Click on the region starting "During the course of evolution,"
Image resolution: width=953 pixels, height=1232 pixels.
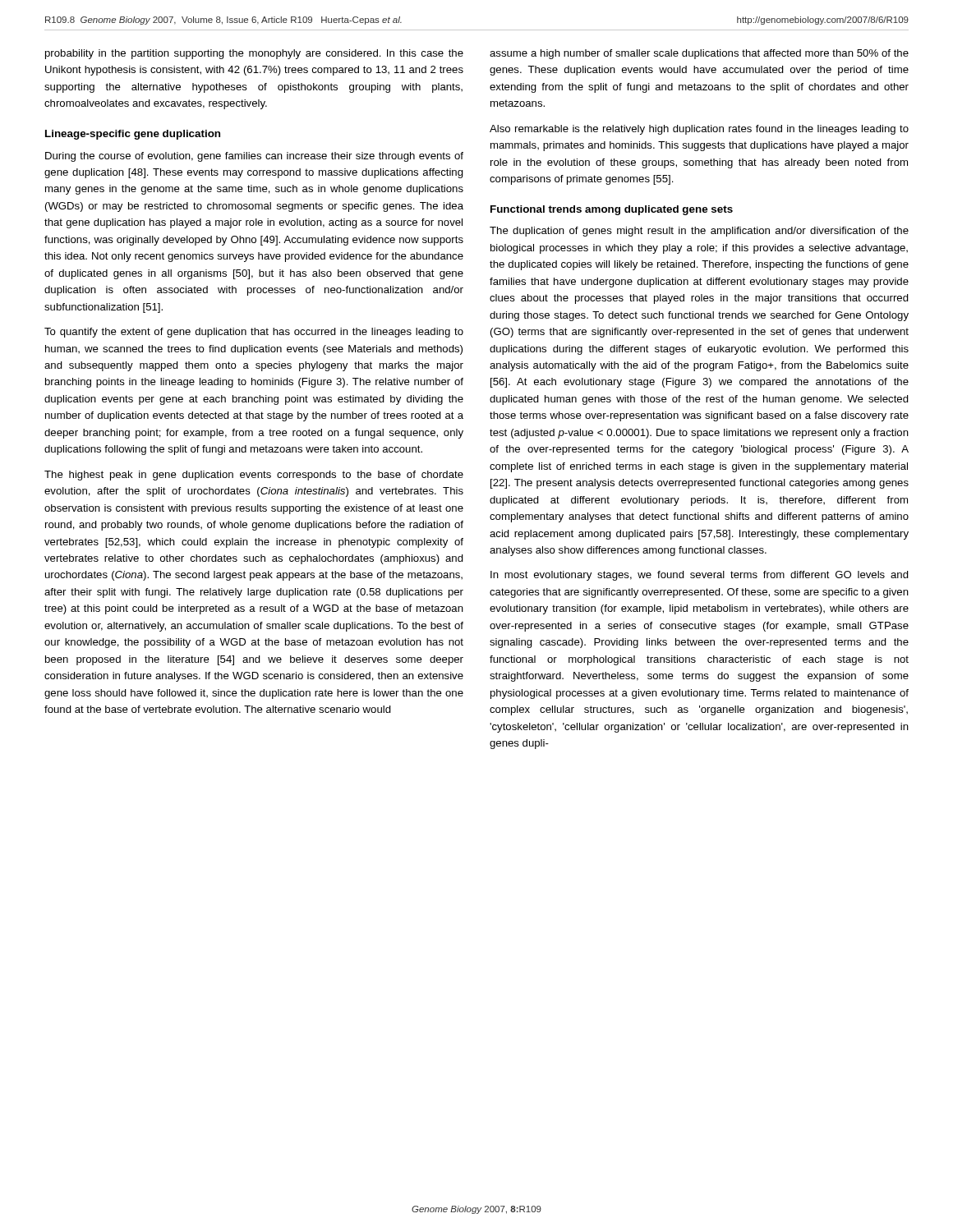click(x=254, y=433)
